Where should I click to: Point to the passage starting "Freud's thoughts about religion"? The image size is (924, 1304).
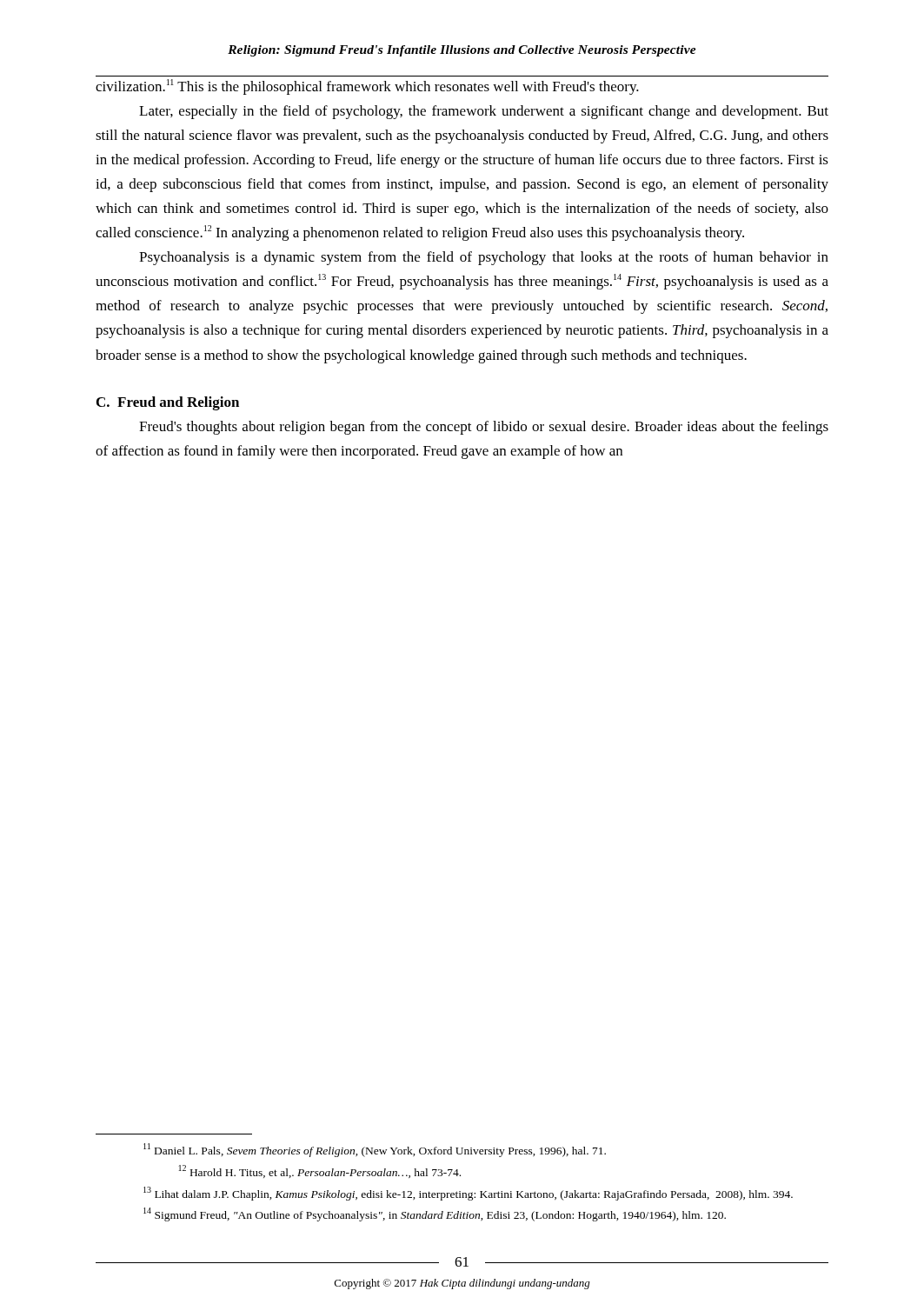point(462,439)
